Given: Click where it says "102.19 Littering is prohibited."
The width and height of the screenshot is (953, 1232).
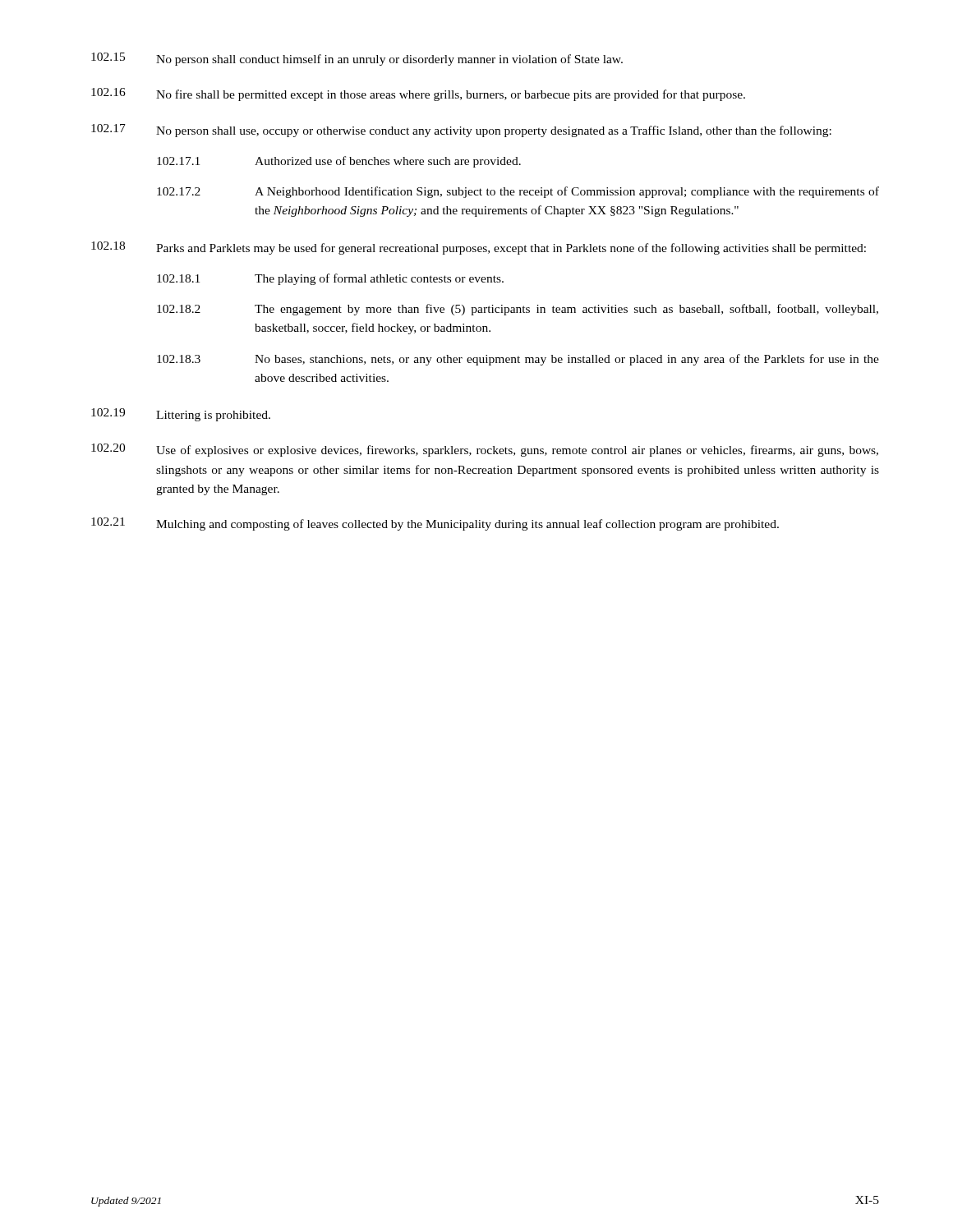Looking at the screenshot, I should point(181,415).
